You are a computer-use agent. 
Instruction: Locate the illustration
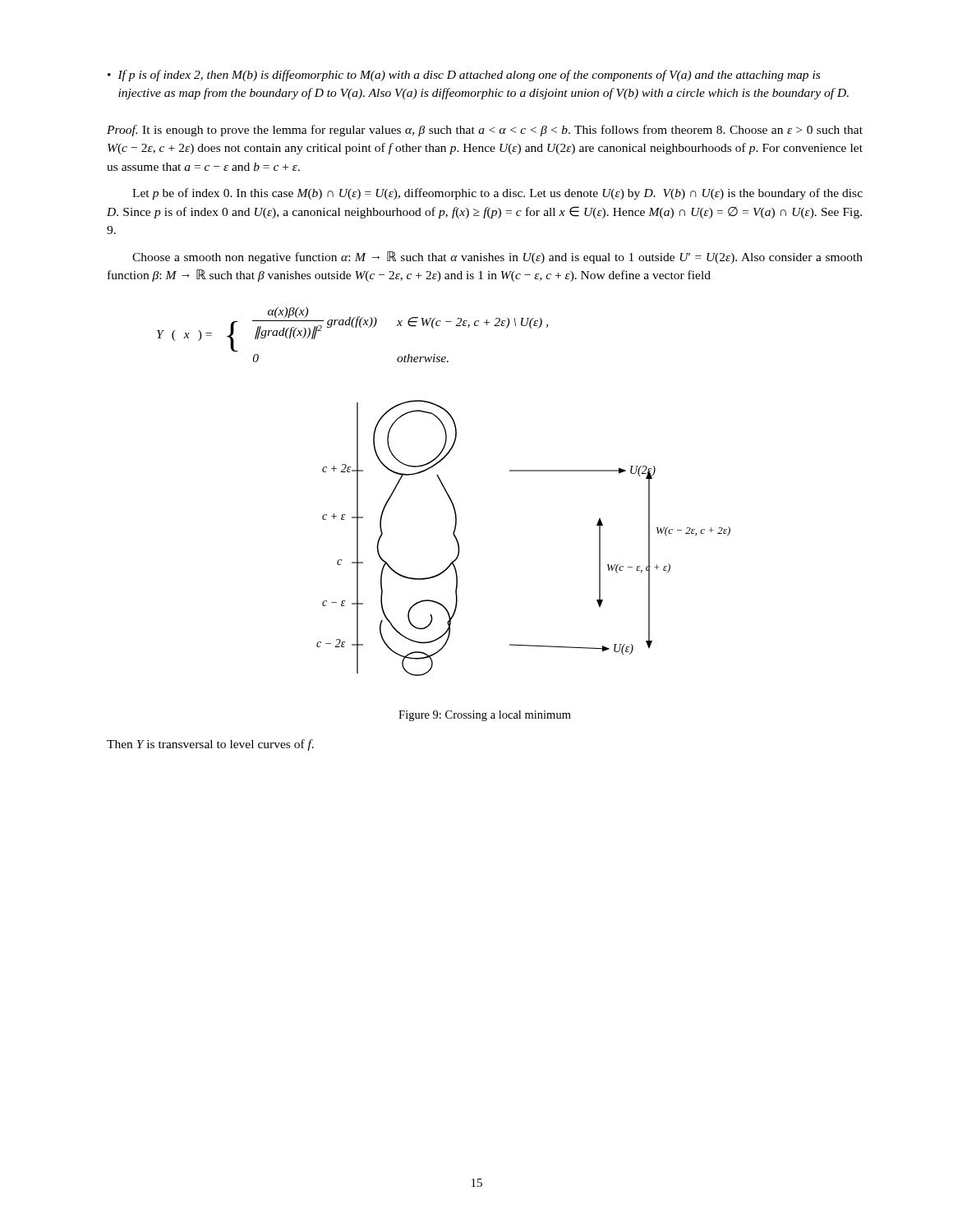pos(485,538)
